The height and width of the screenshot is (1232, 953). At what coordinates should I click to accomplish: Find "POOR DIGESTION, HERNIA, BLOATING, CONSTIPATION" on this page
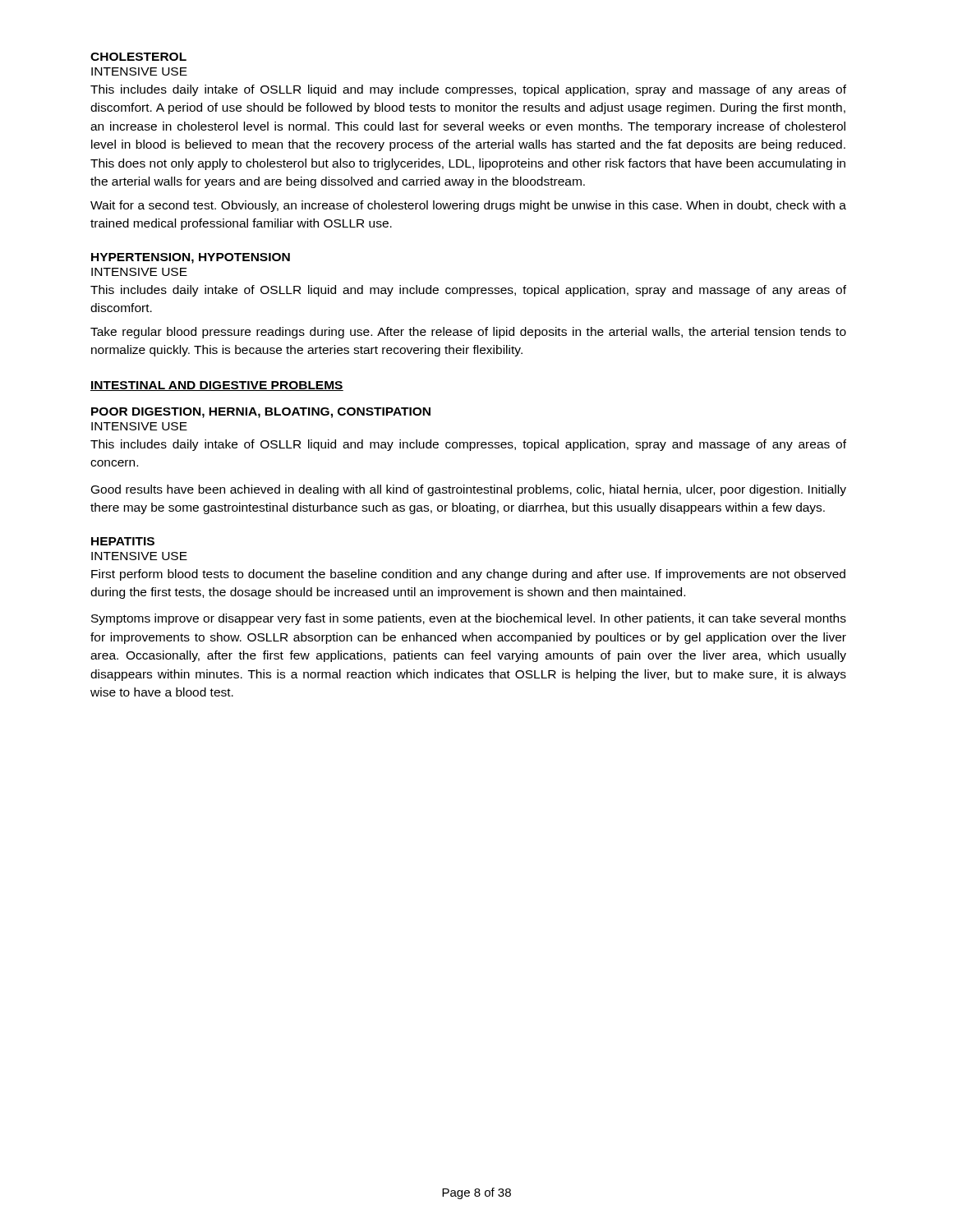pos(261,411)
